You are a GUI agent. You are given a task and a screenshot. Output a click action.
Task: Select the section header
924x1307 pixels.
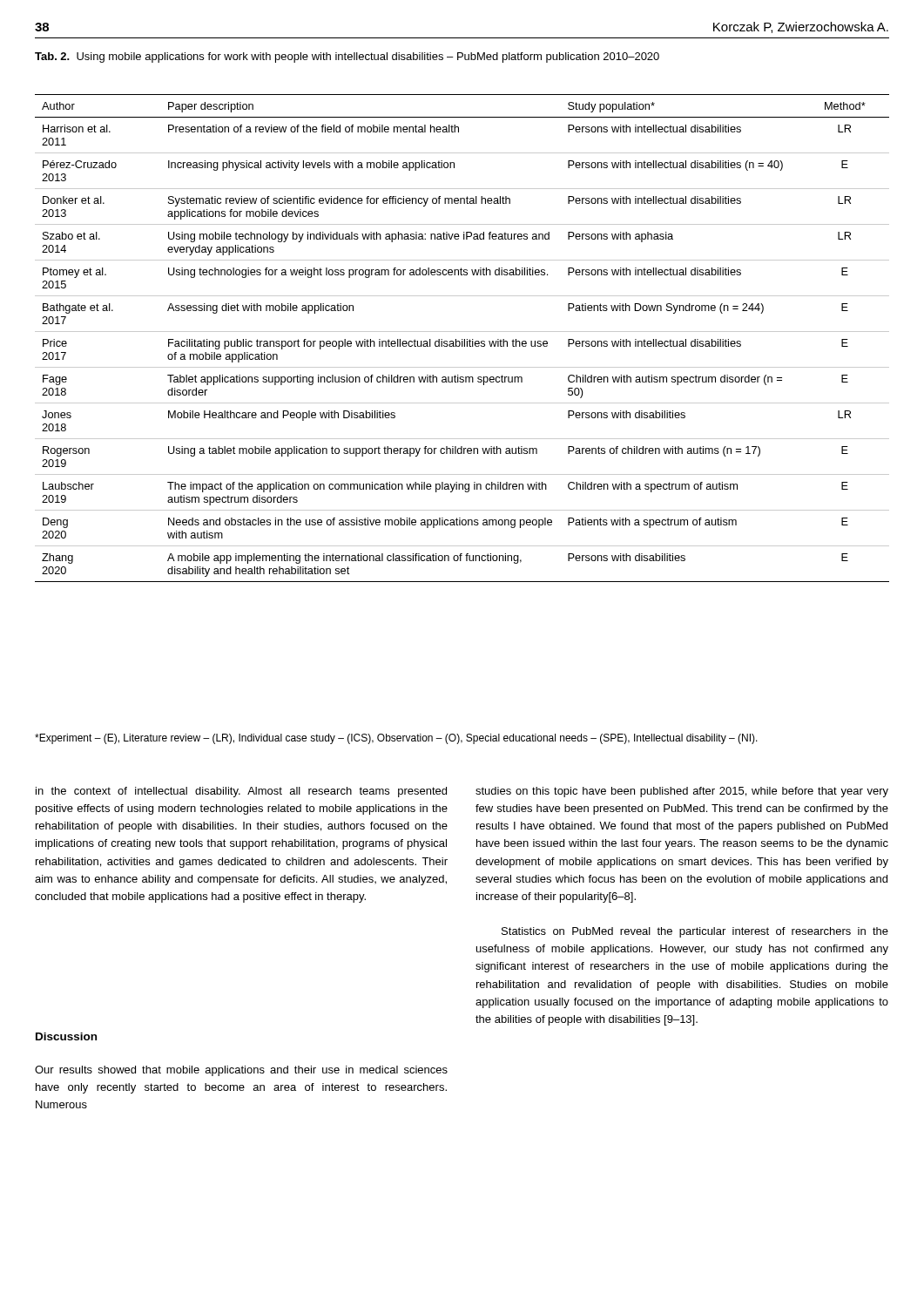(66, 1036)
